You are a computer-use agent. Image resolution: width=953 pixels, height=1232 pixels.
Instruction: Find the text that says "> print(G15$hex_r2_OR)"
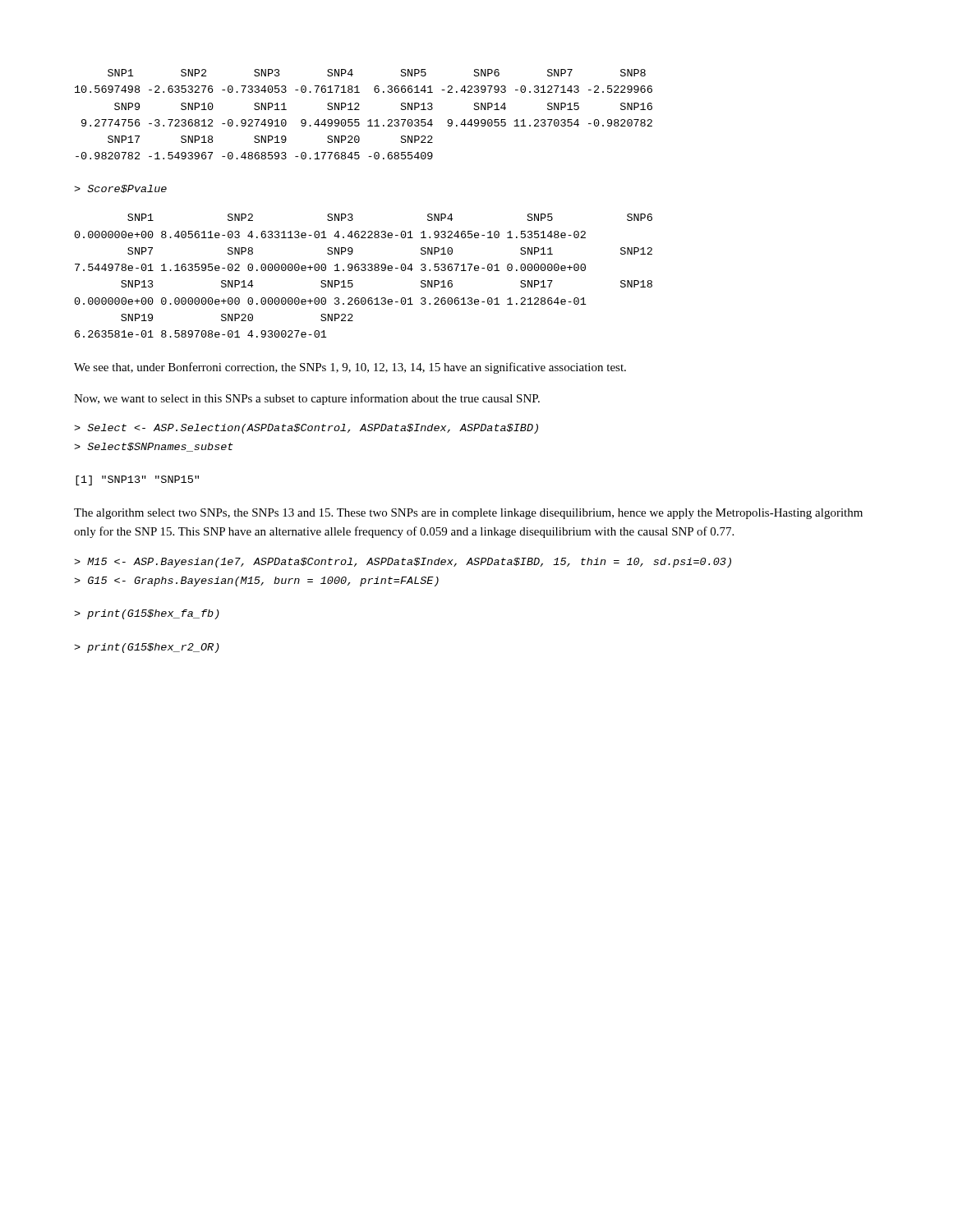tap(147, 648)
